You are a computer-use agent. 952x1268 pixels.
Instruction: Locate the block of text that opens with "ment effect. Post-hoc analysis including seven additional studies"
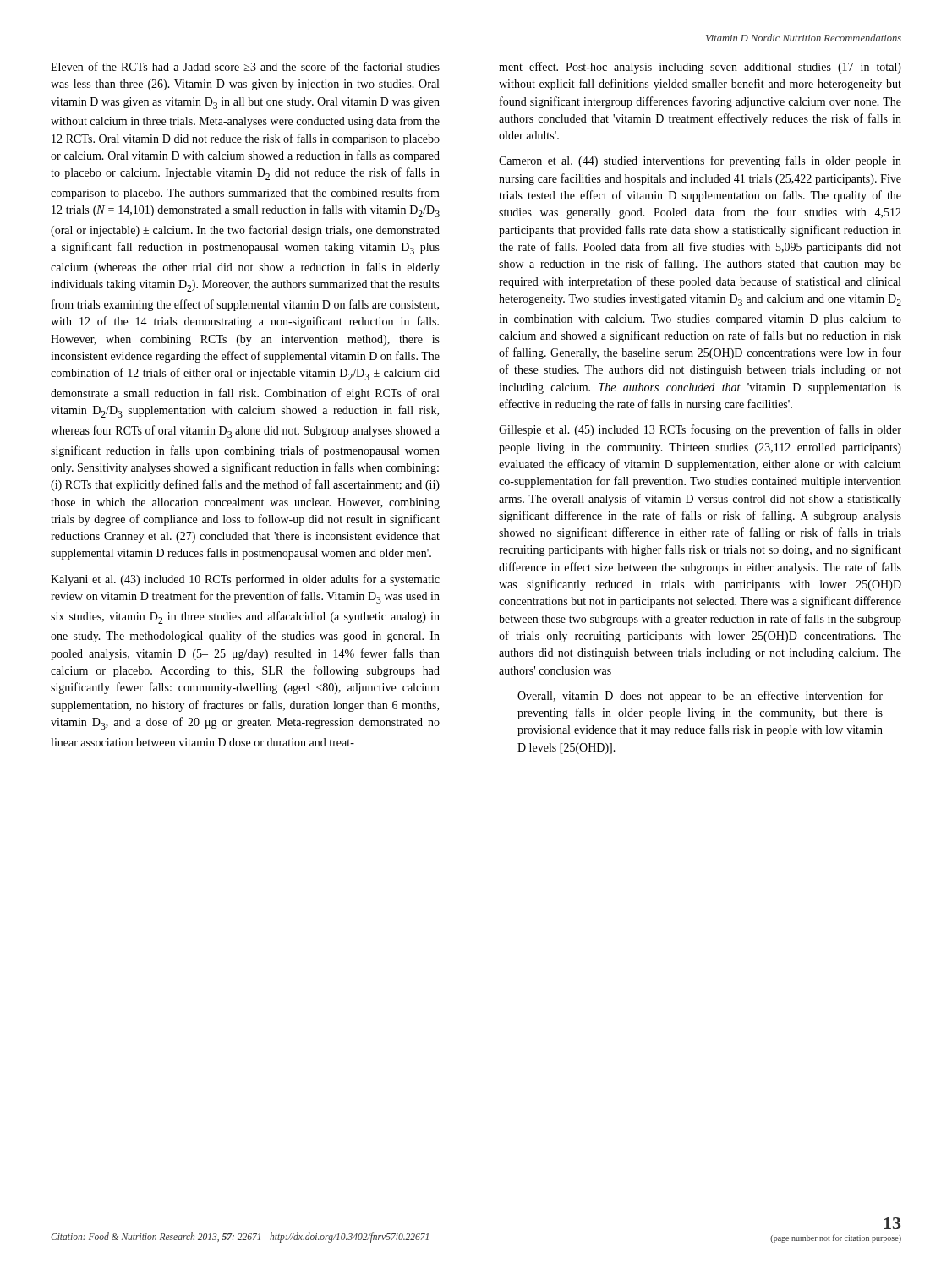pyautogui.click(x=700, y=408)
